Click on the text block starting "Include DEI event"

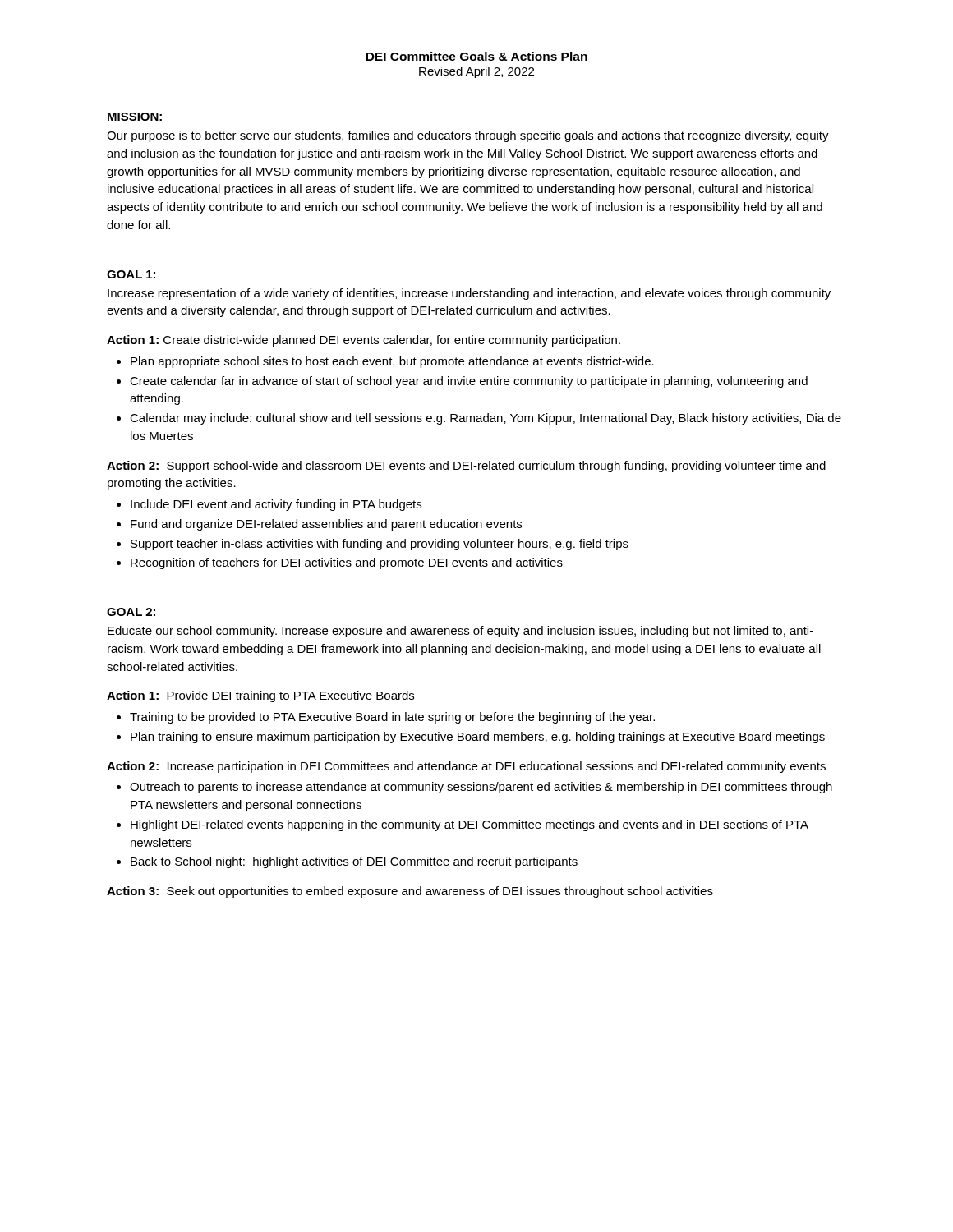(276, 504)
